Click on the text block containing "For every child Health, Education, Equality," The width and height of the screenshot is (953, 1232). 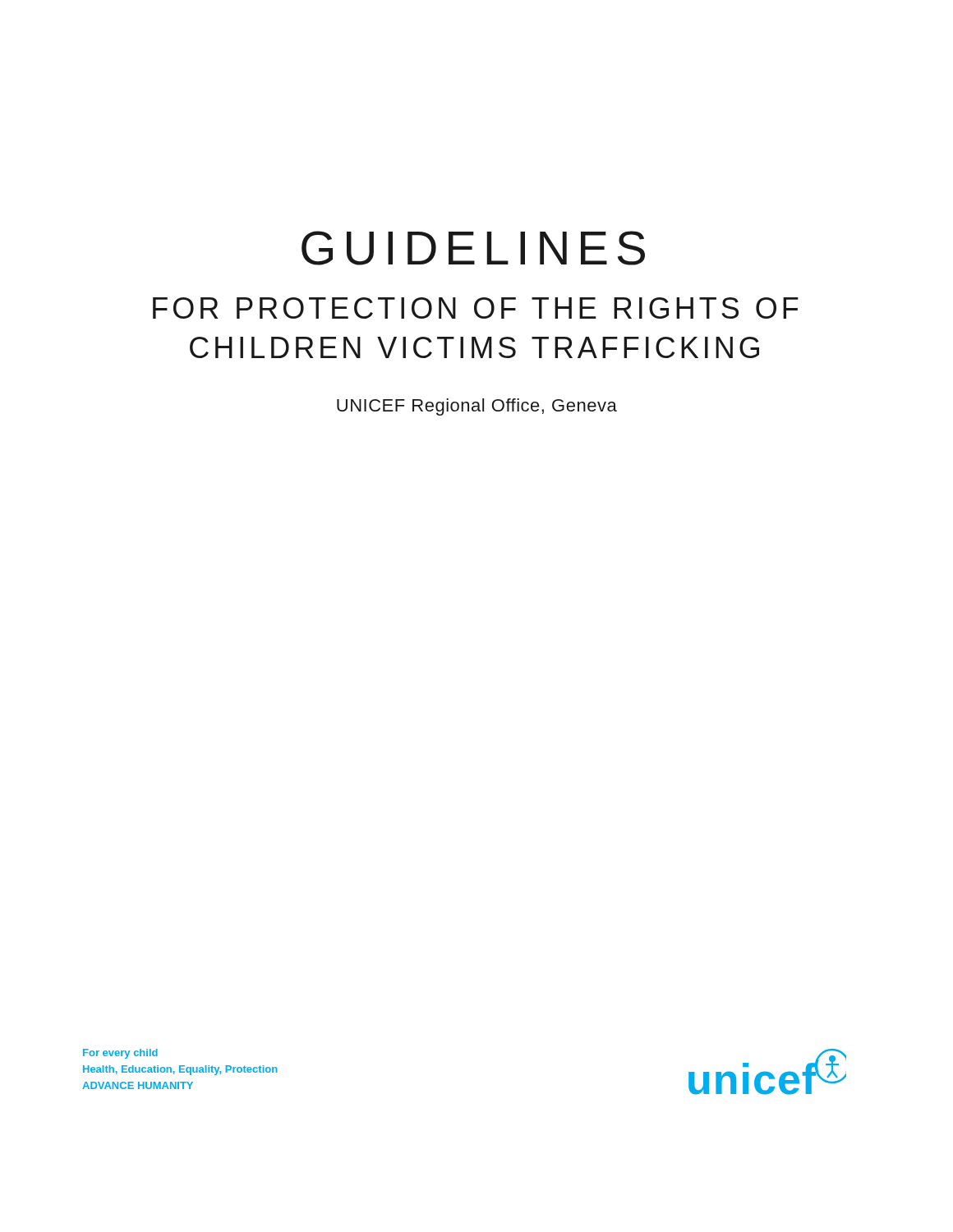[180, 1069]
